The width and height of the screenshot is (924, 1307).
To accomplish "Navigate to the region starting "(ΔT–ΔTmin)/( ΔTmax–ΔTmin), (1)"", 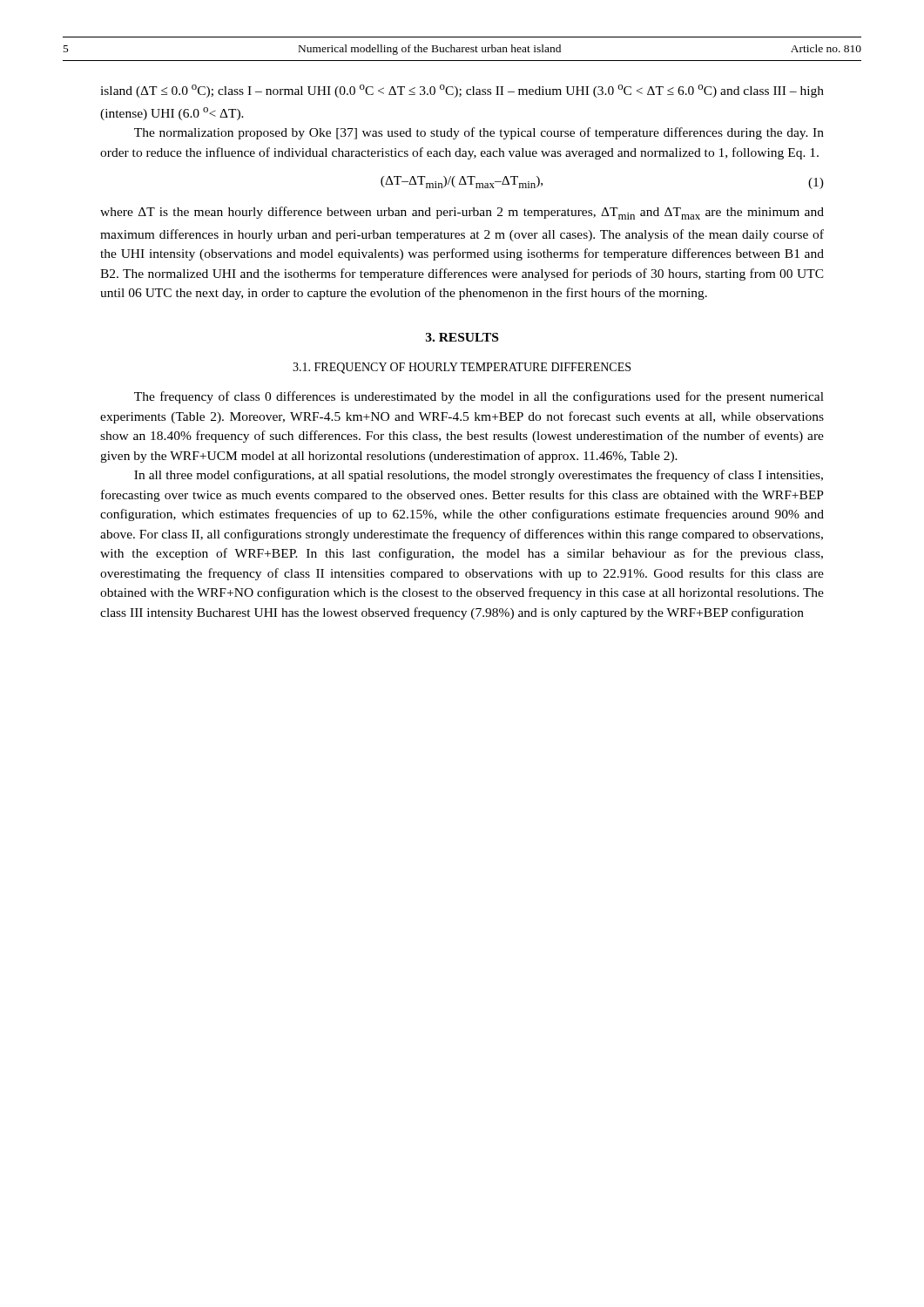I will [x=462, y=182].
